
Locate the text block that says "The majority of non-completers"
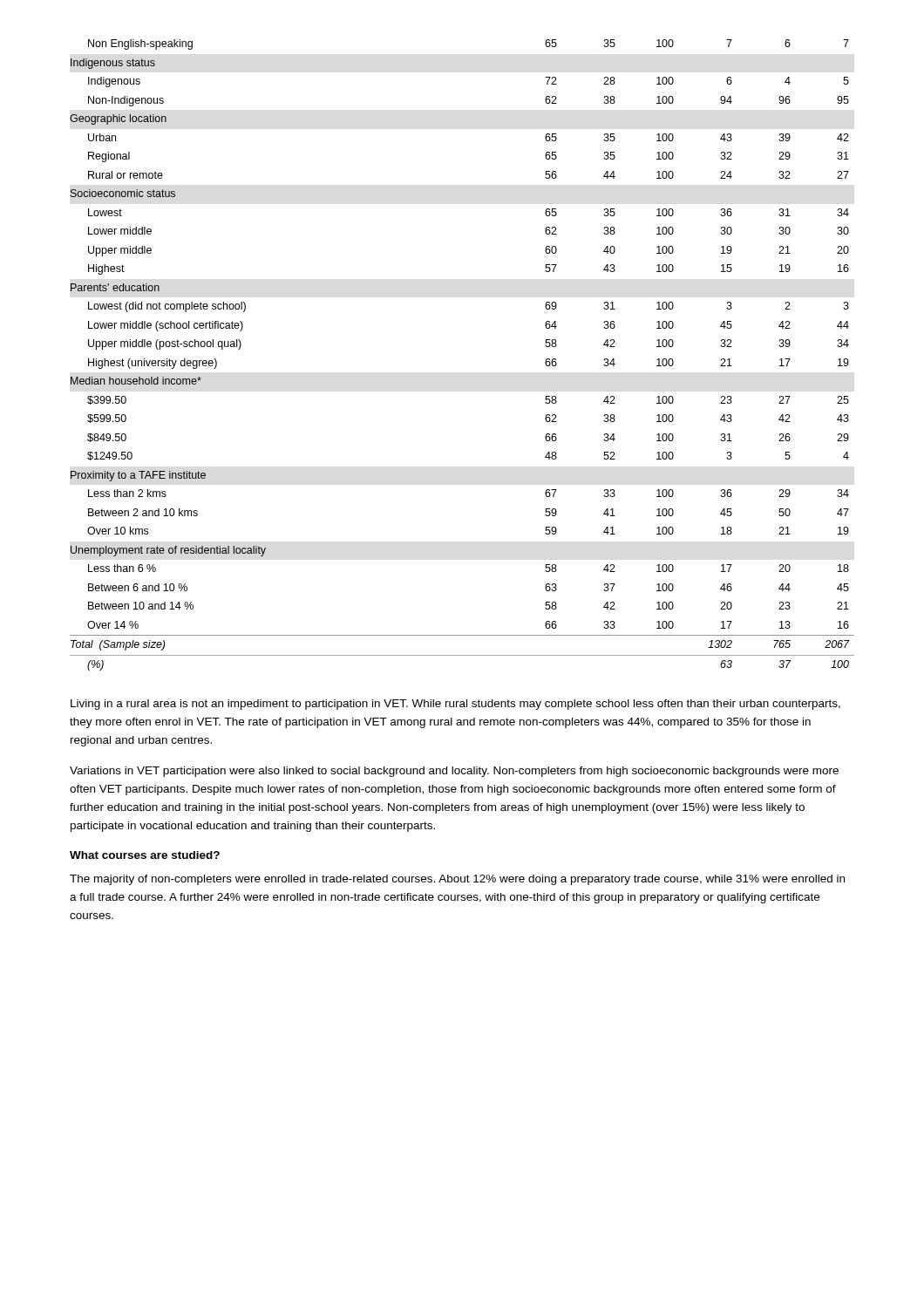pos(458,897)
